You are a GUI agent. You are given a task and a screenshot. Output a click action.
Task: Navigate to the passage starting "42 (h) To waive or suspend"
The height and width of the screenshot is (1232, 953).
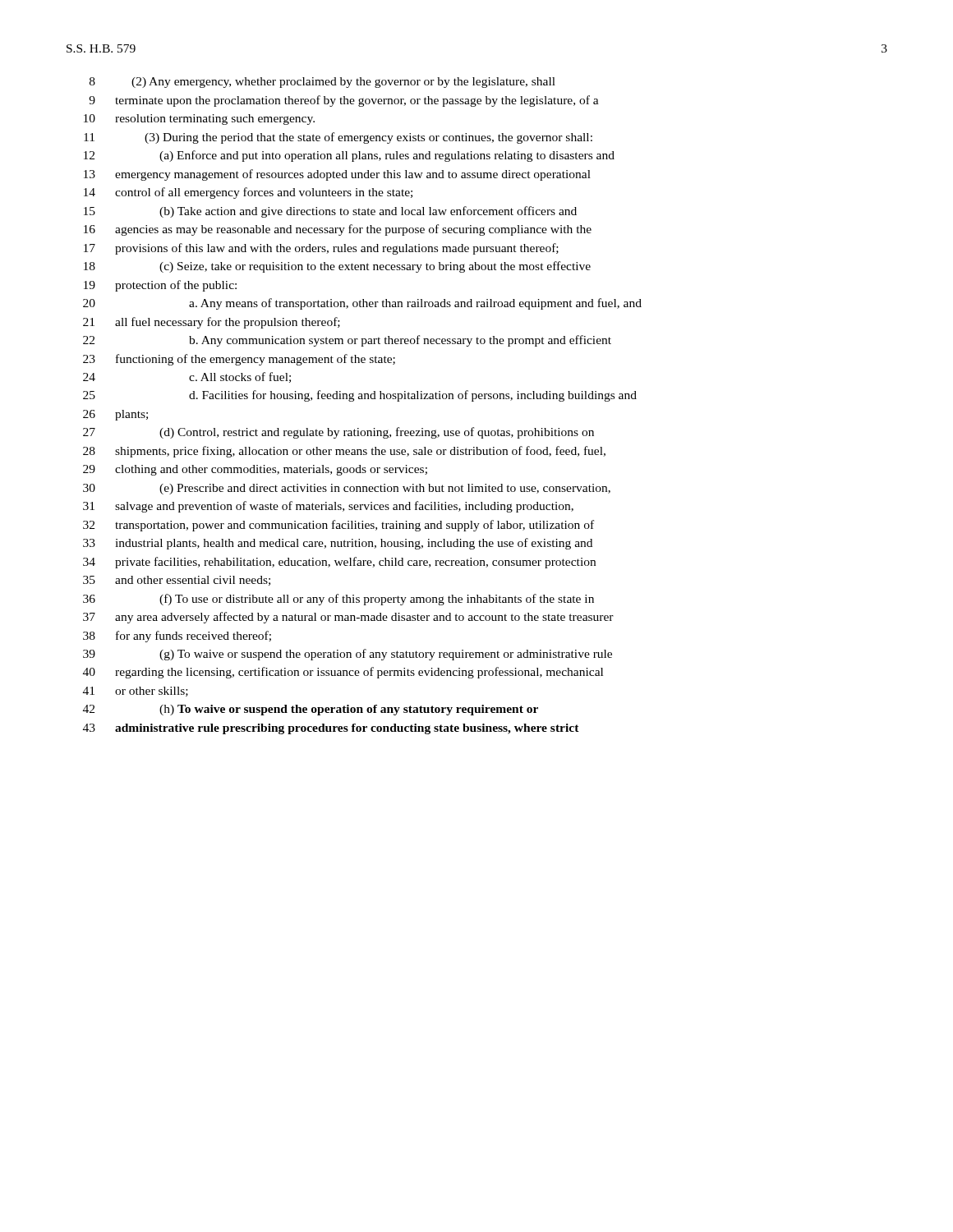[476, 709]
